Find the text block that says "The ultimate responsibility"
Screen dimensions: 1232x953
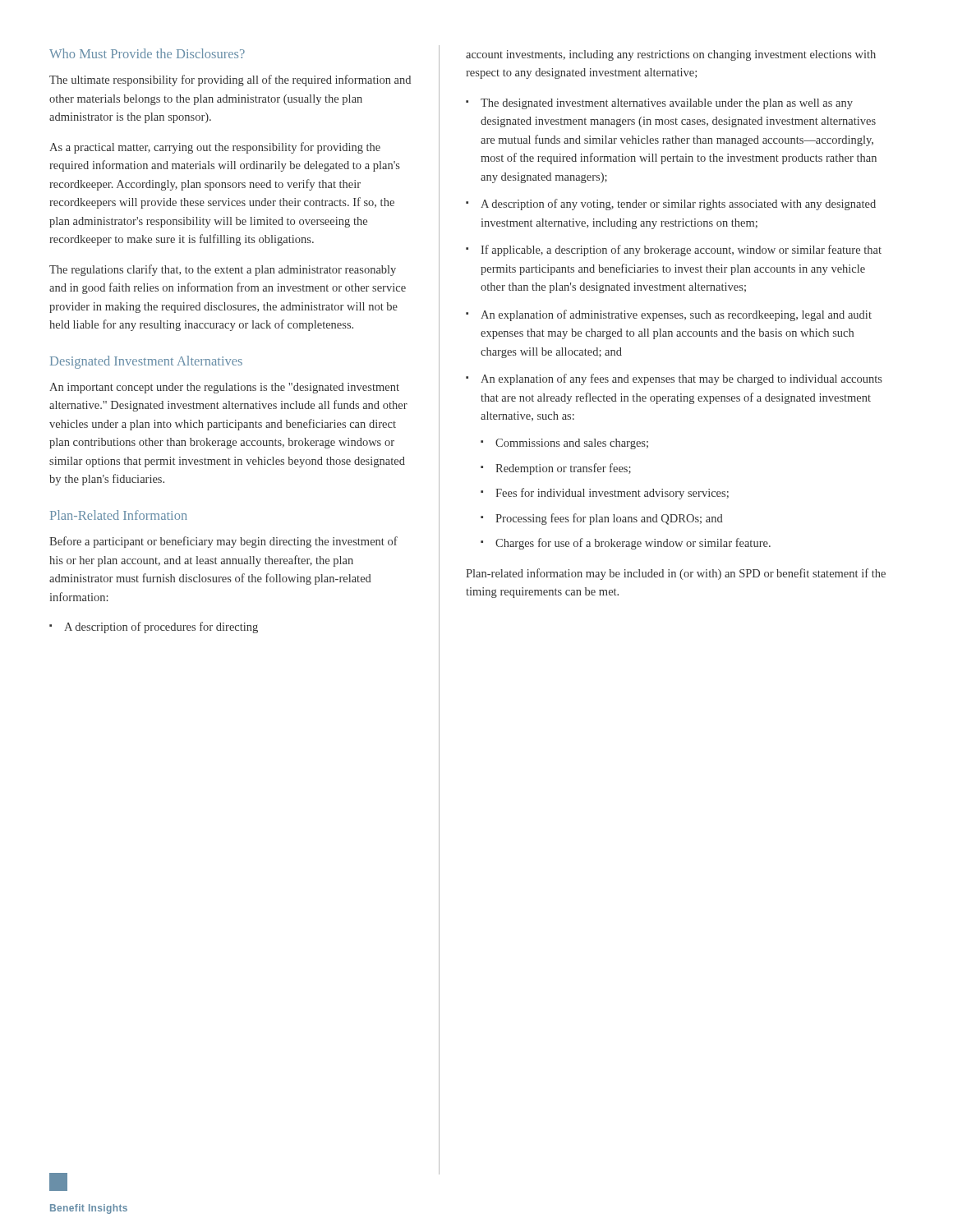230,98
